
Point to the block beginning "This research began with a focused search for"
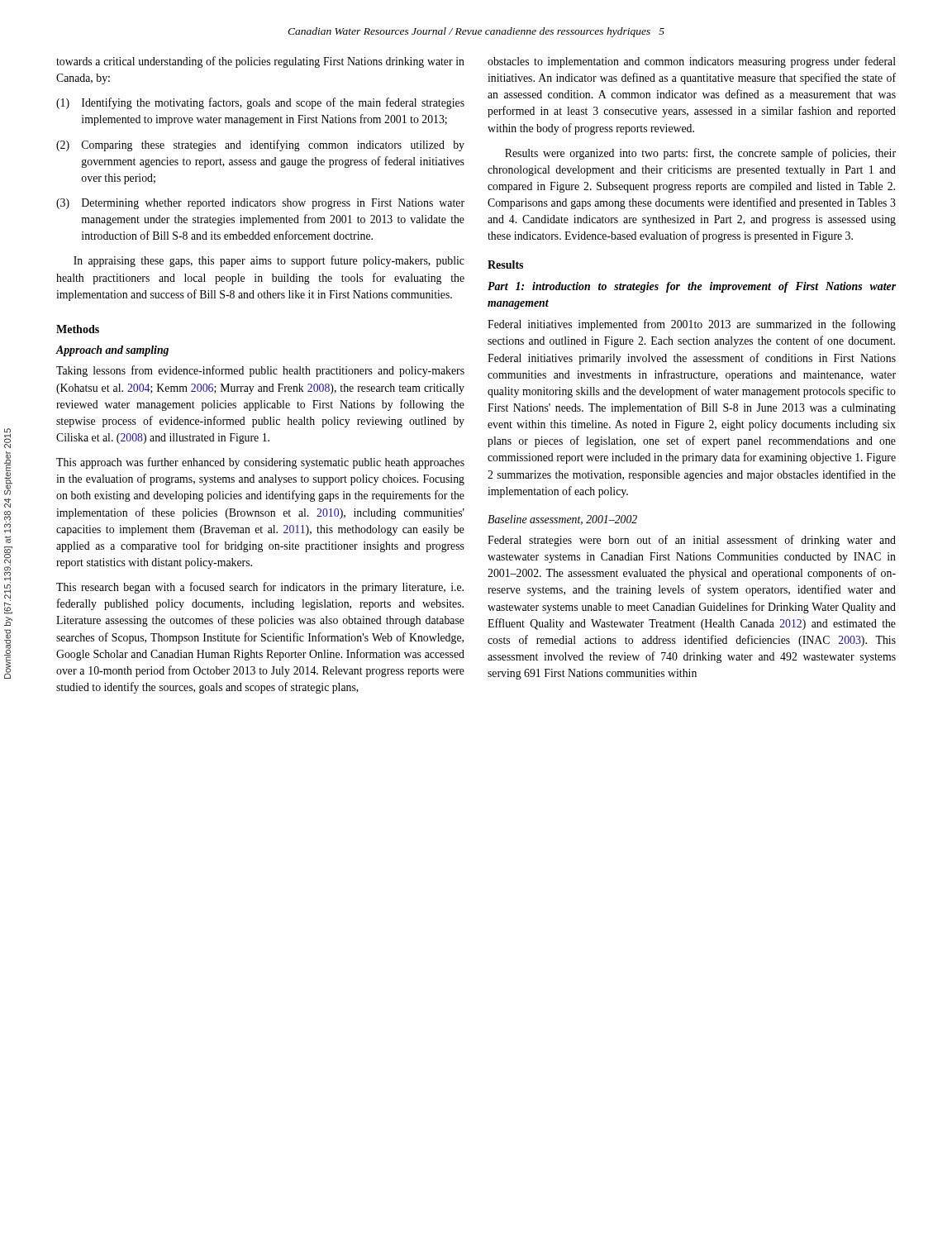(260, 638)
